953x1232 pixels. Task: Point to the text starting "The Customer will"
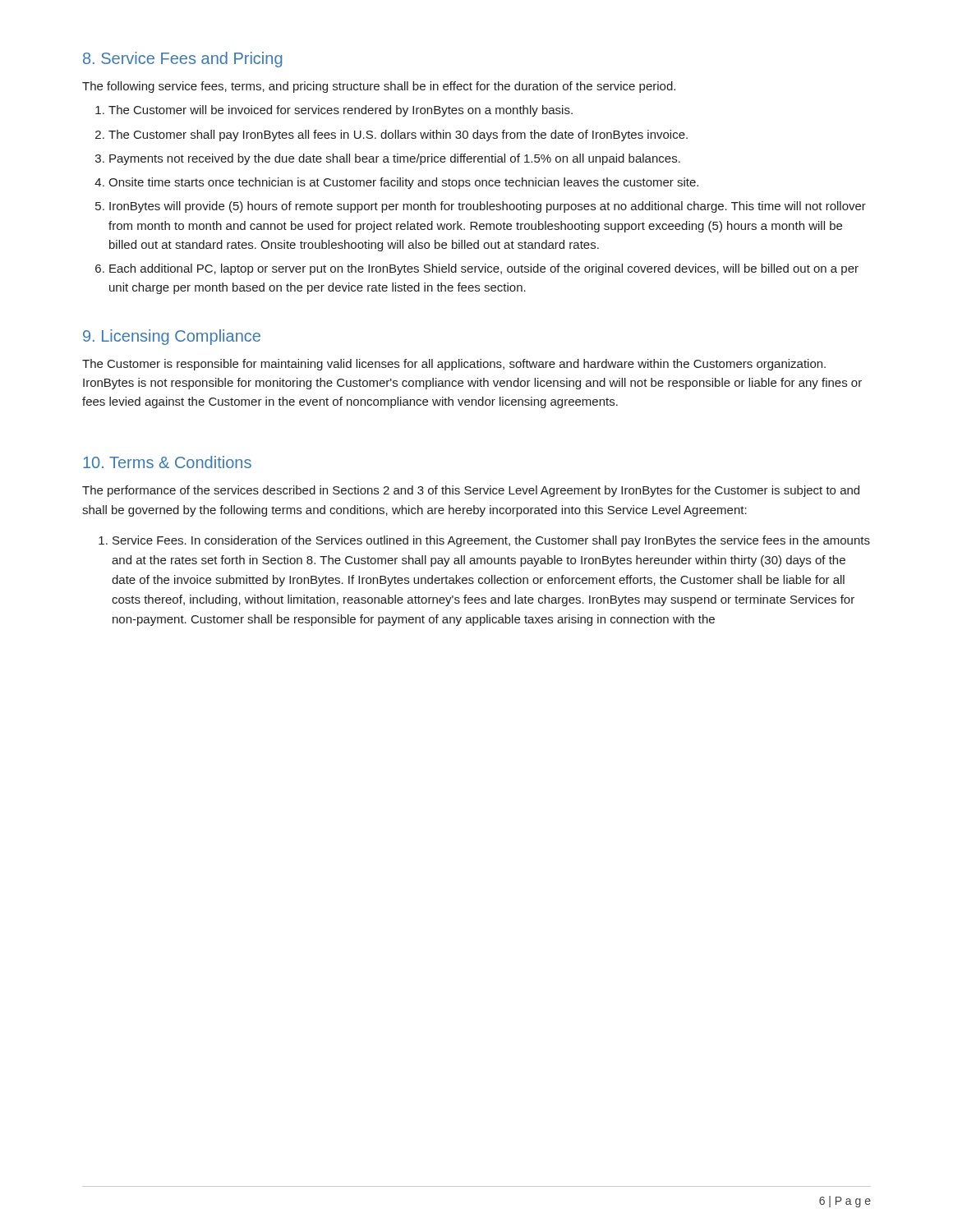tap(341, 110)
